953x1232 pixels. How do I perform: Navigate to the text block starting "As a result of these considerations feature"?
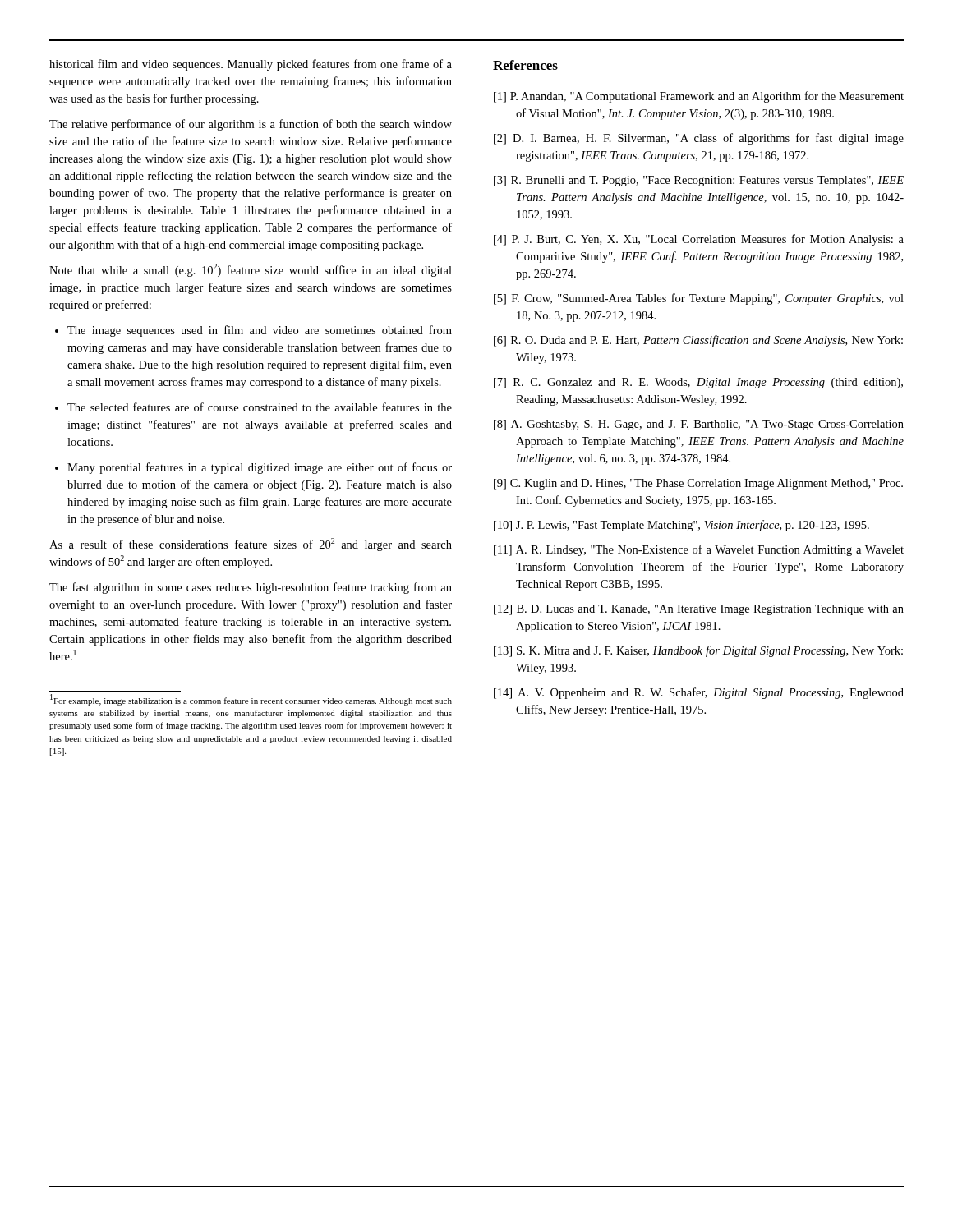(251, 554)
